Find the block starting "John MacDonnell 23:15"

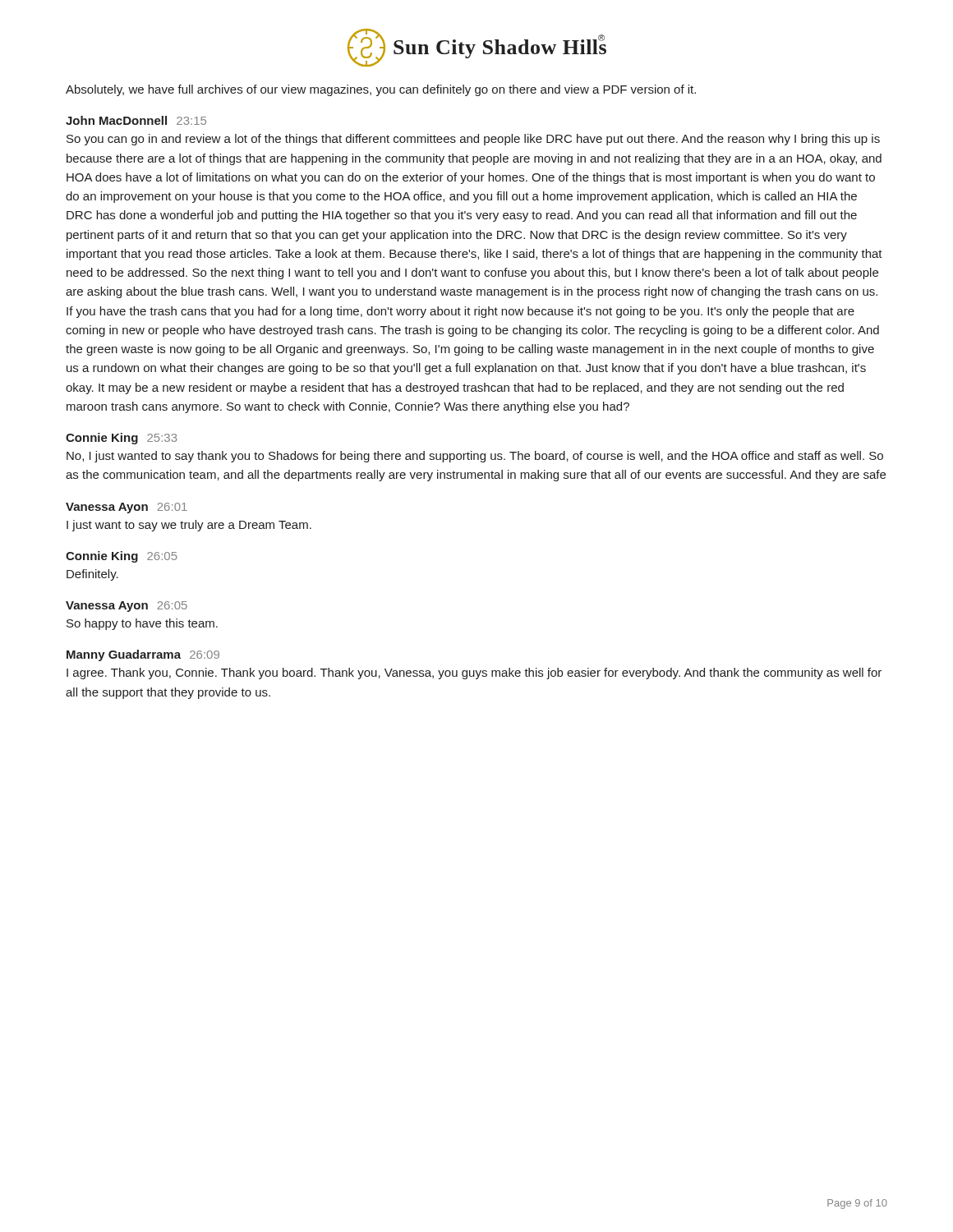click(x=476, y=265)
